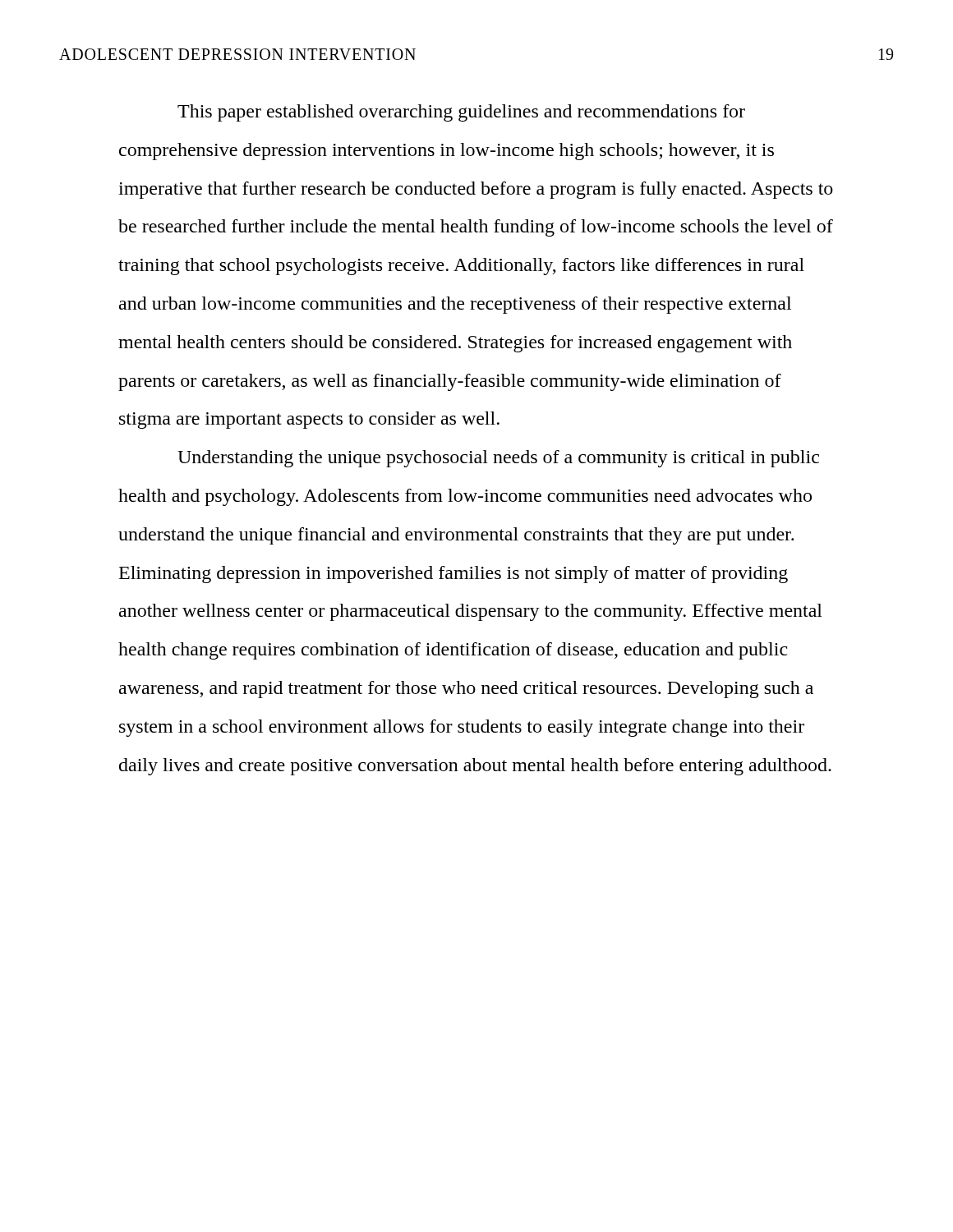
Task: Find the region starting "This paper established overarching guidelines and recommendations"
Action: click(476, 265)
